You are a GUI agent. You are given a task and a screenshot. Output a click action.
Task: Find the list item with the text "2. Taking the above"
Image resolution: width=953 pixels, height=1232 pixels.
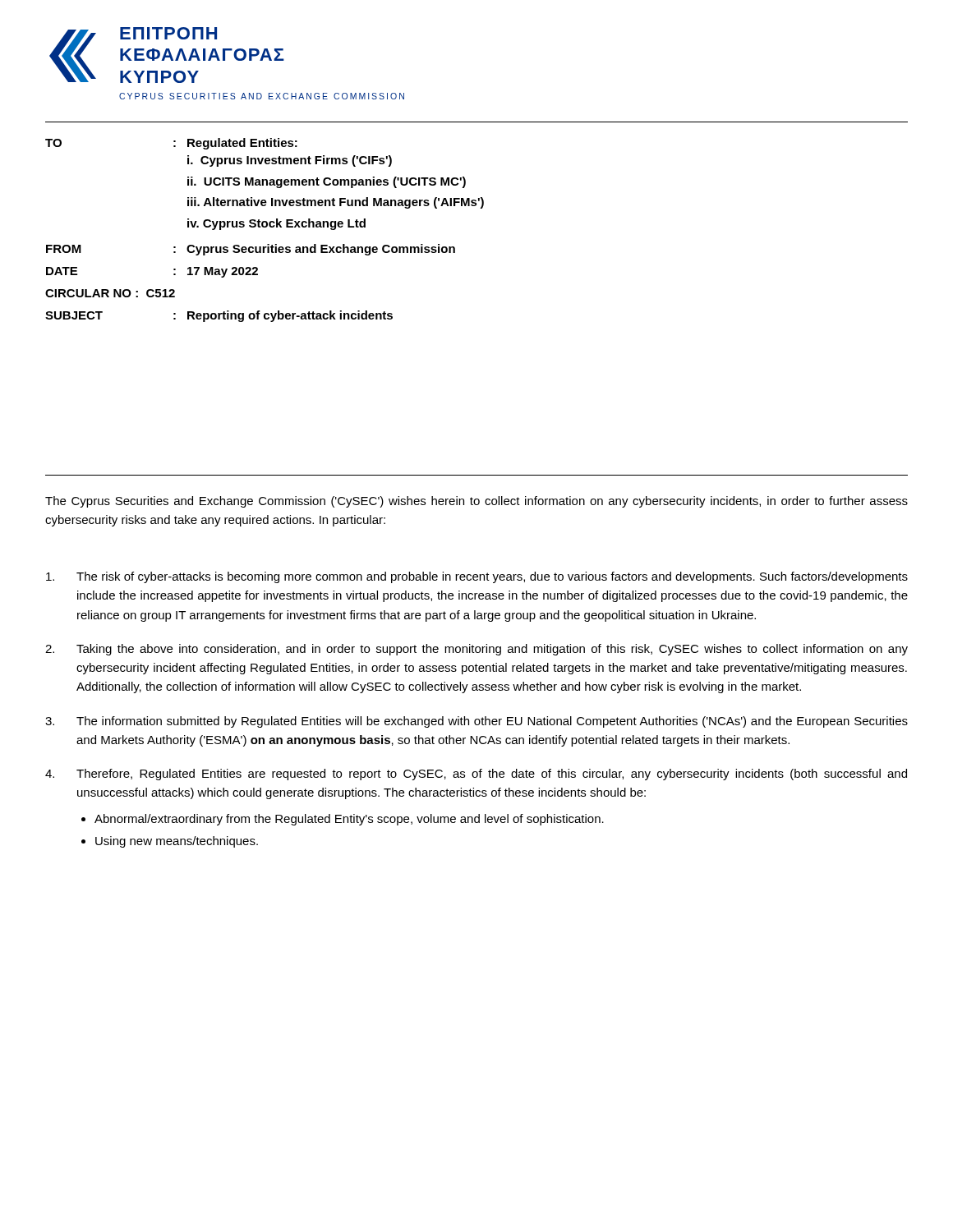tap(476, 667)
